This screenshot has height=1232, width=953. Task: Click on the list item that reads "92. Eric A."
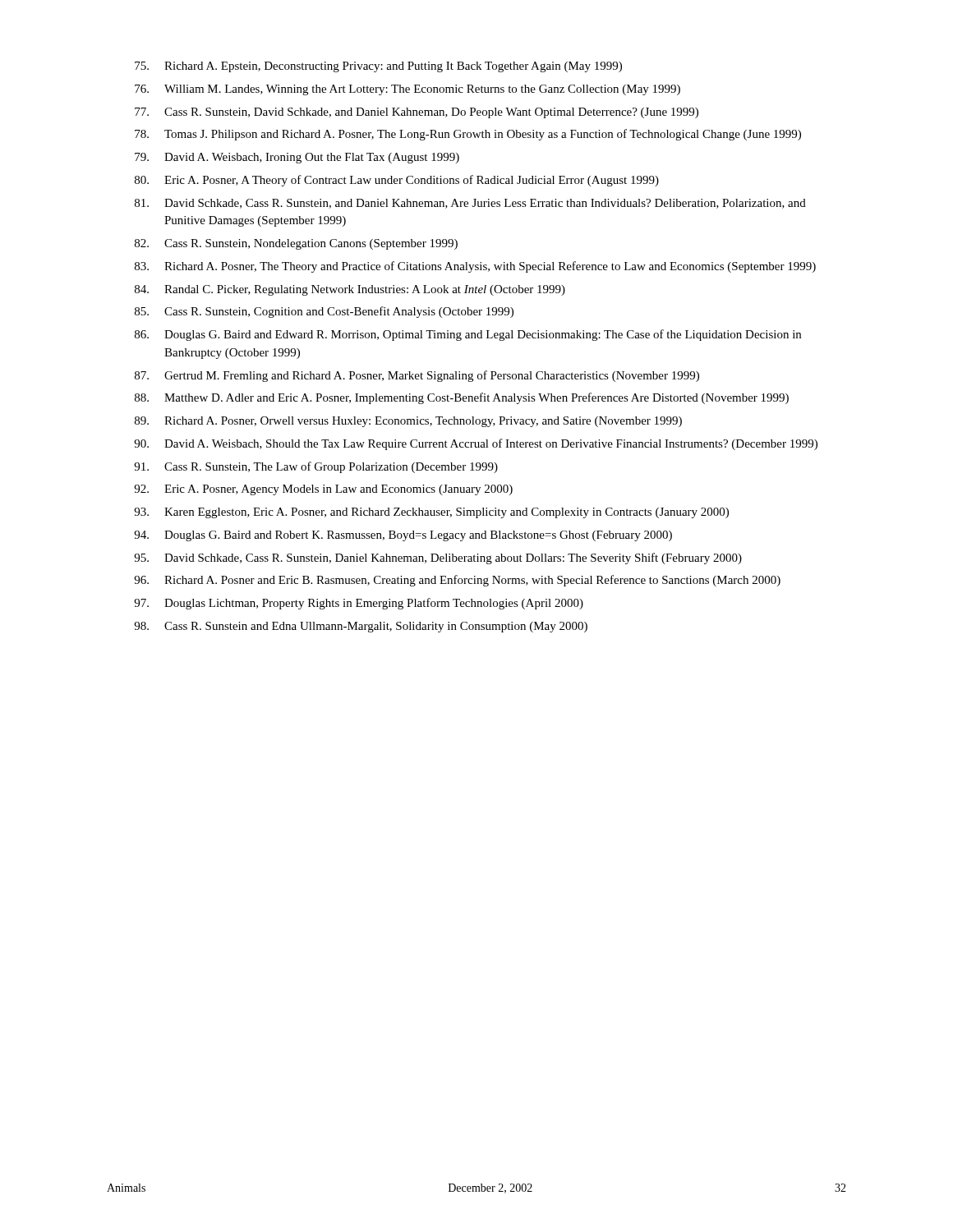tap(476, 490)
